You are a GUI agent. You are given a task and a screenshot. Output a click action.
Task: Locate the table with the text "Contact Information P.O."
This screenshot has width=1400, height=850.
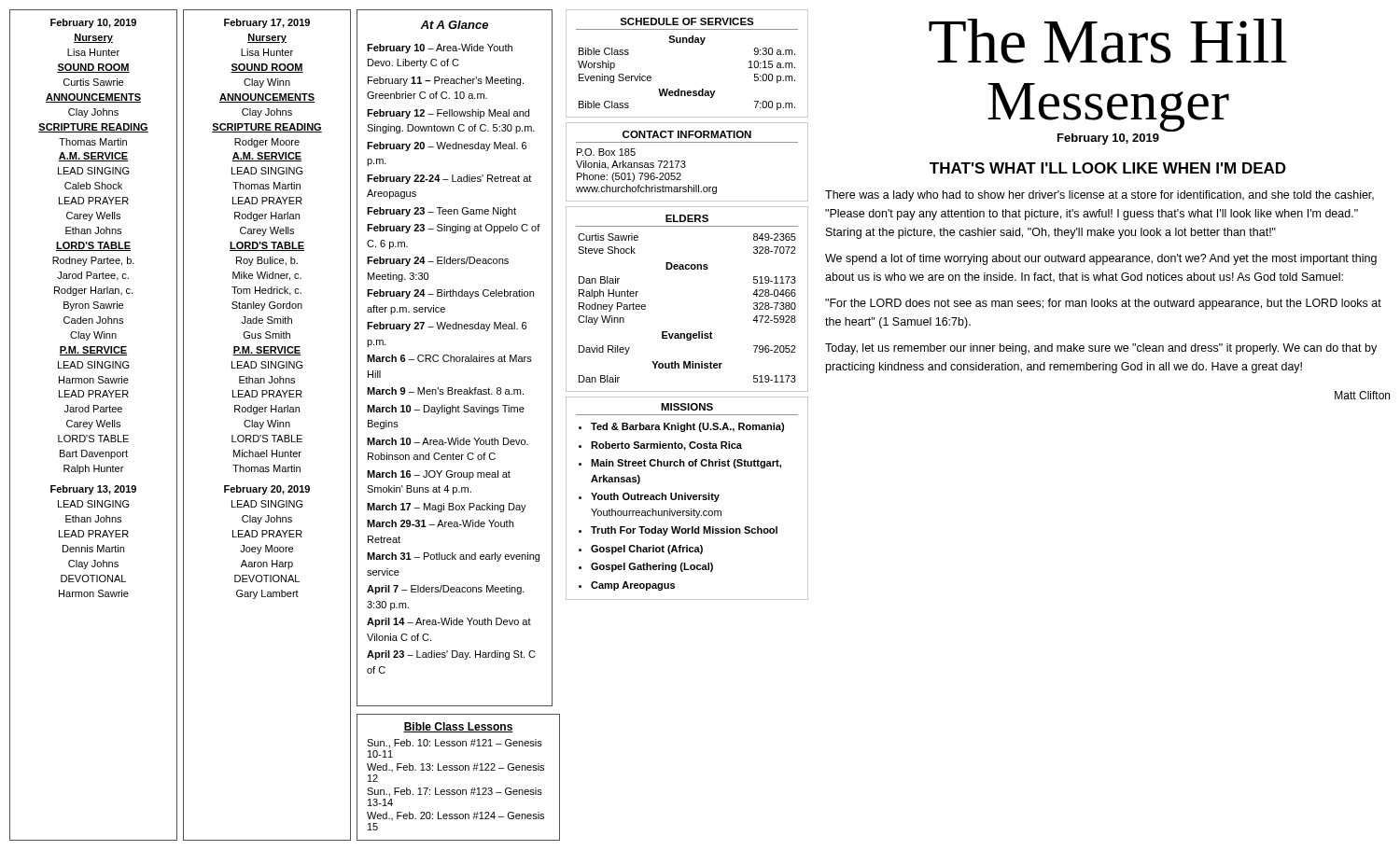[x=687, y=162]
